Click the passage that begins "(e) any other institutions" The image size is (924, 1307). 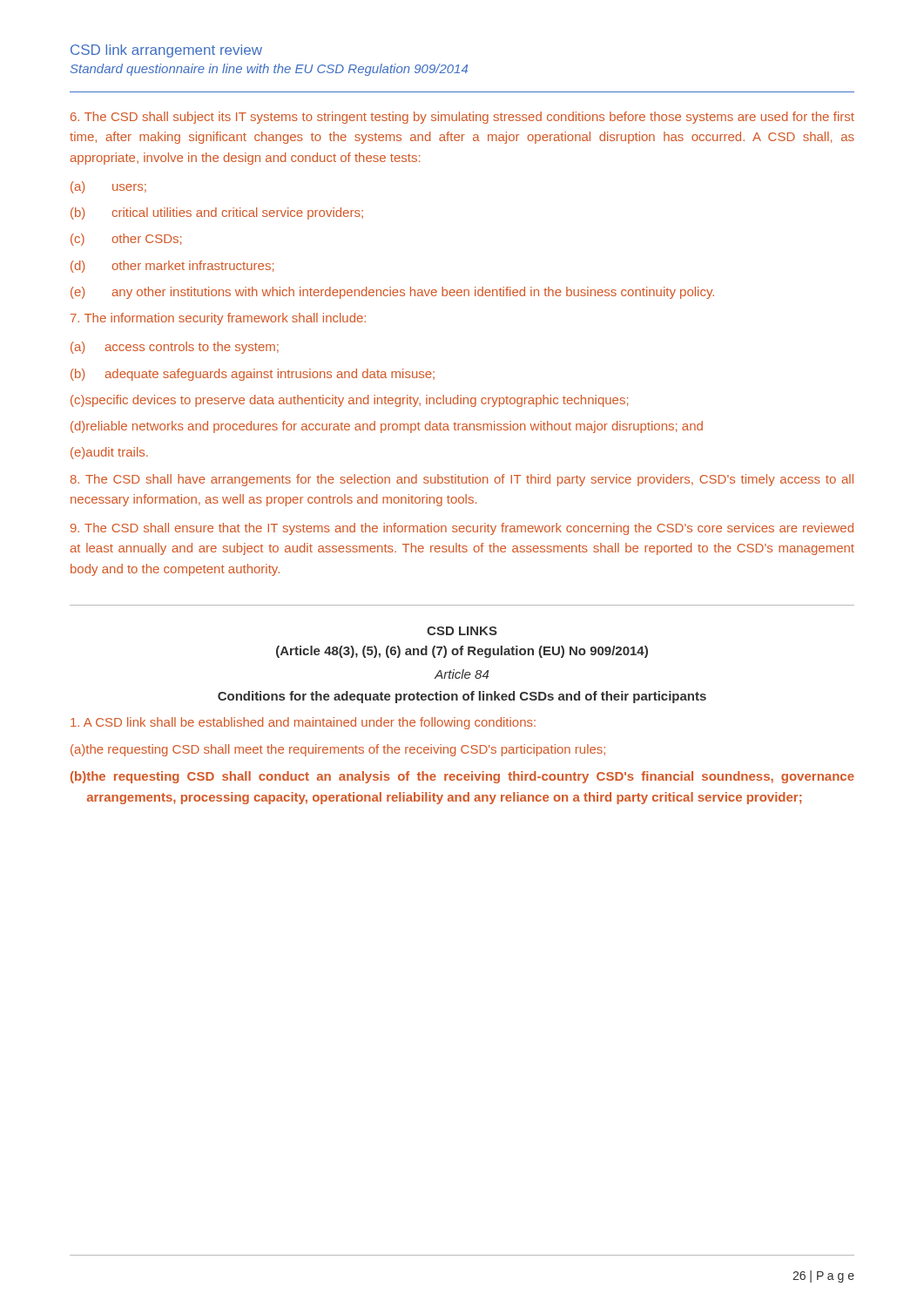(x=462, y=291)
